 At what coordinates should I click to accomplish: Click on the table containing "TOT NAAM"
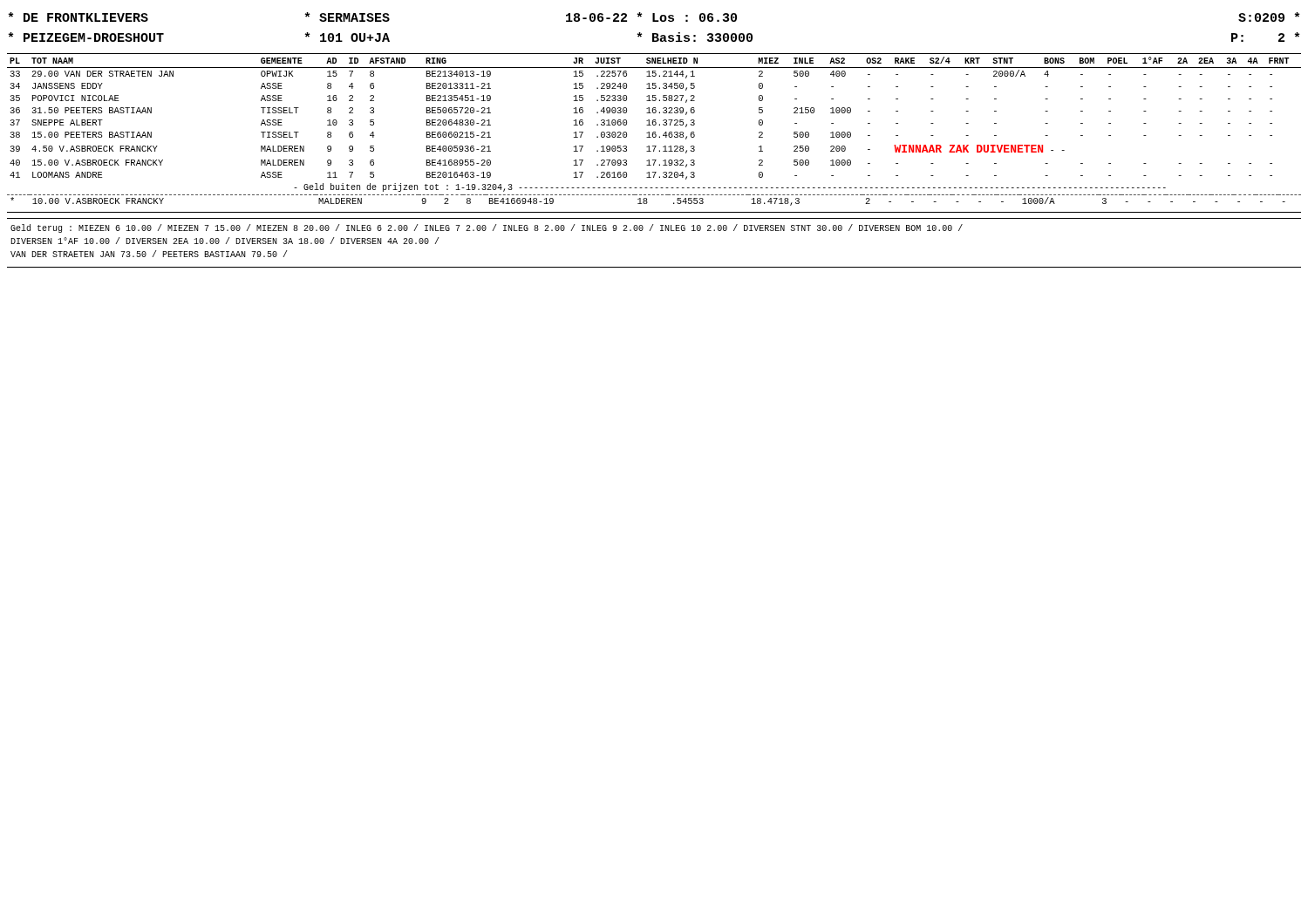654,119
